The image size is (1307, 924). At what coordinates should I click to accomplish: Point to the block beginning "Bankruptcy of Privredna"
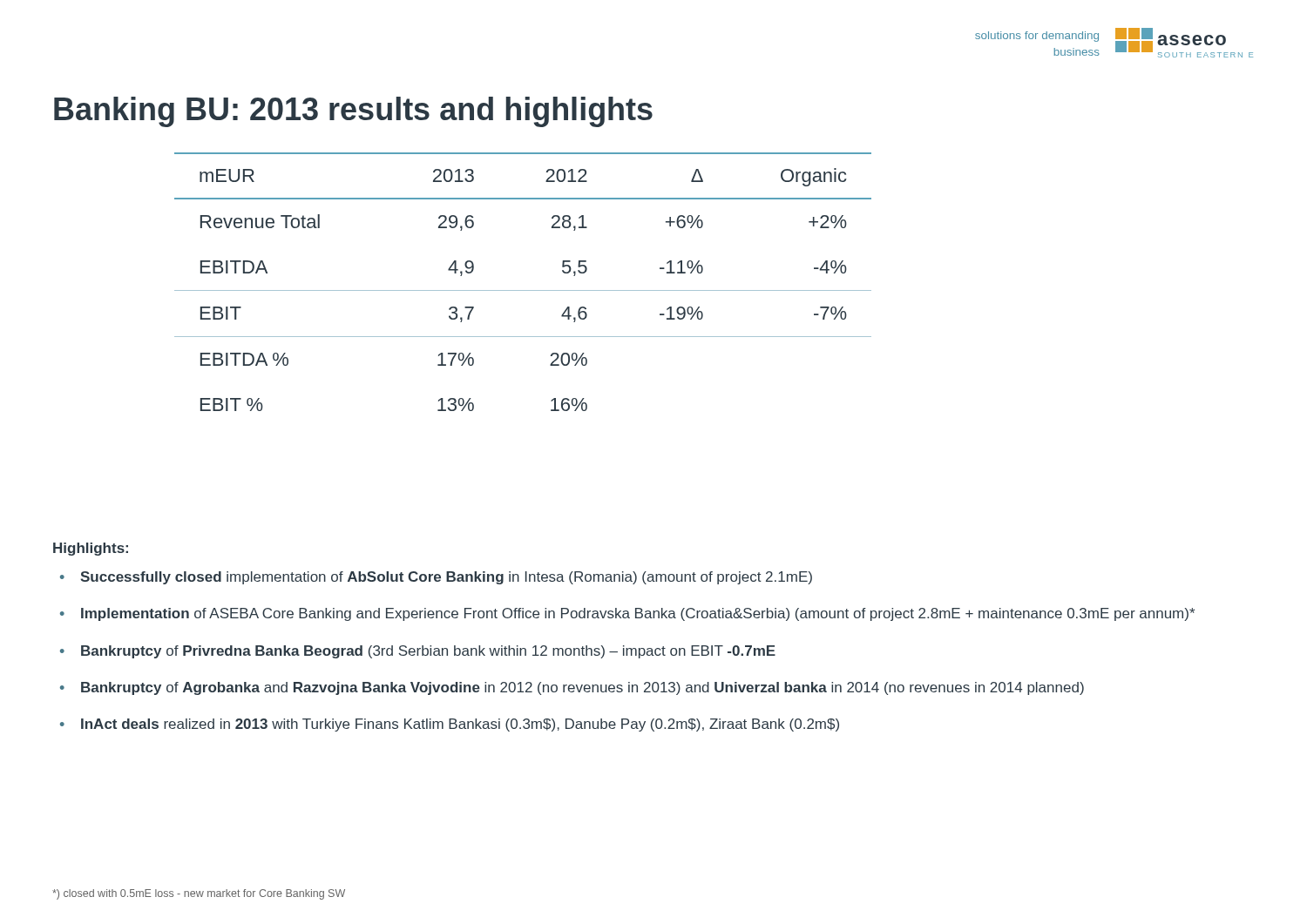click(428, 651)
